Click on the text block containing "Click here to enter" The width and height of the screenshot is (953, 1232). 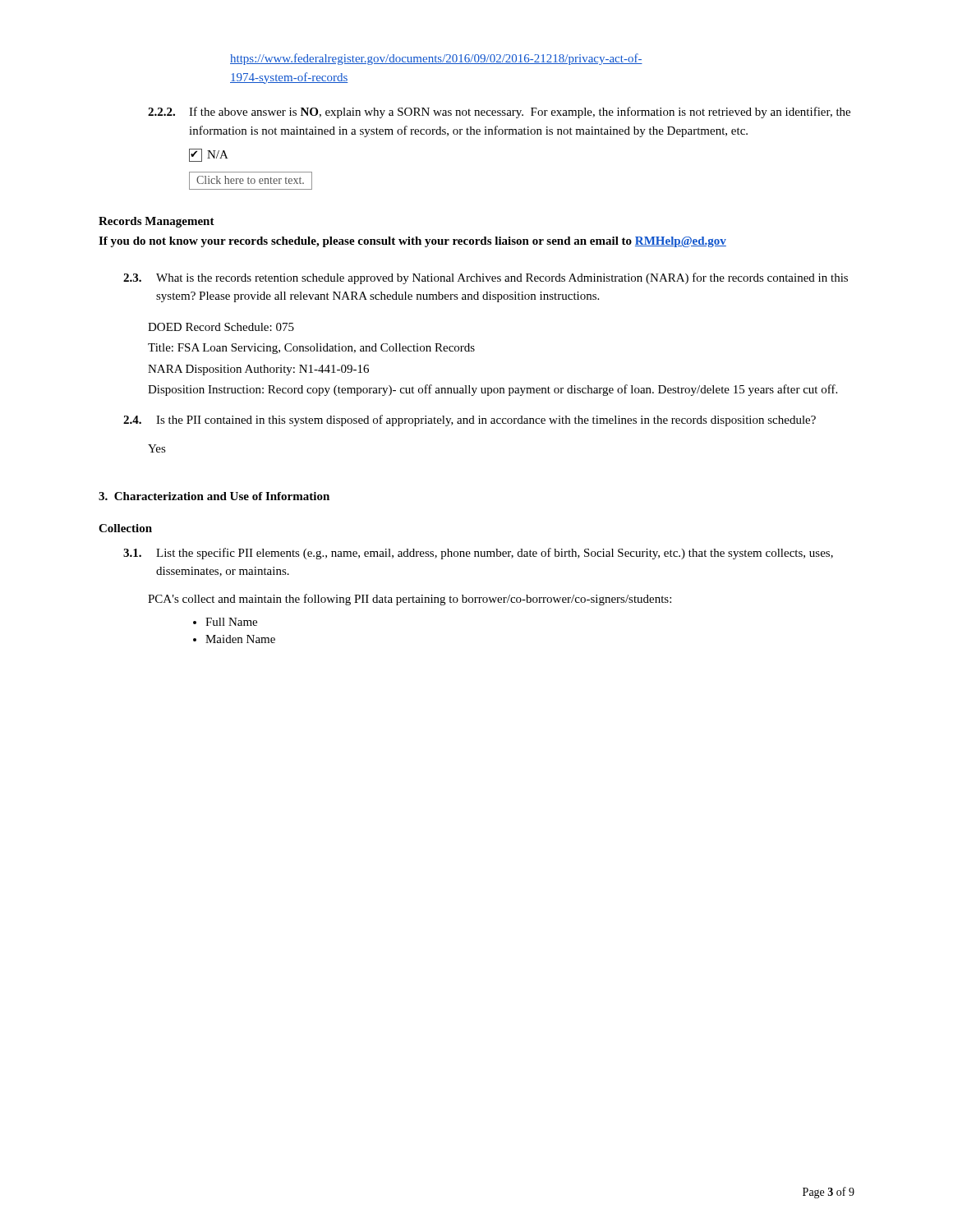pyautogui.click(x=250, y=181)
